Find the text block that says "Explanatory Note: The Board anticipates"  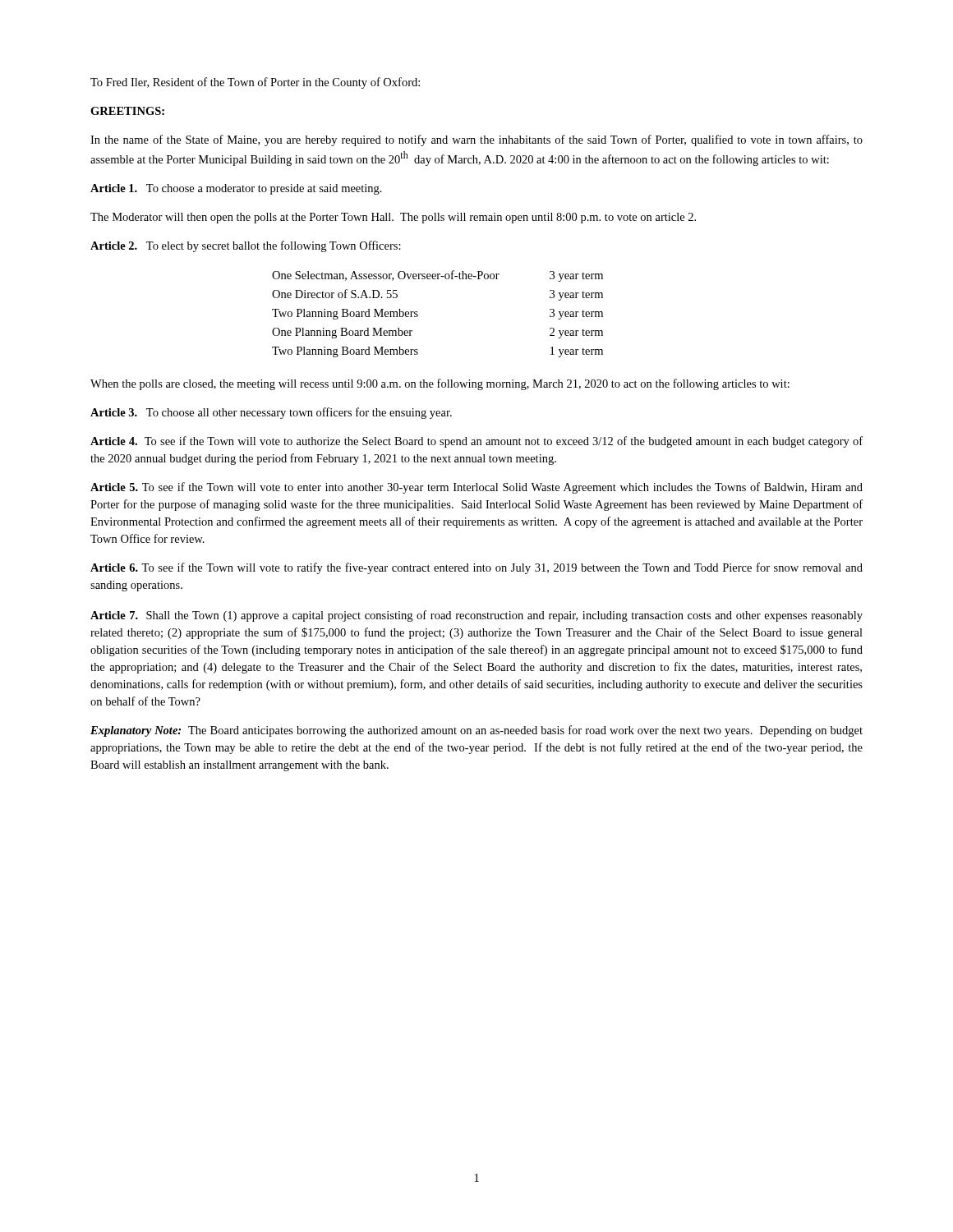[x=476, y=748]
